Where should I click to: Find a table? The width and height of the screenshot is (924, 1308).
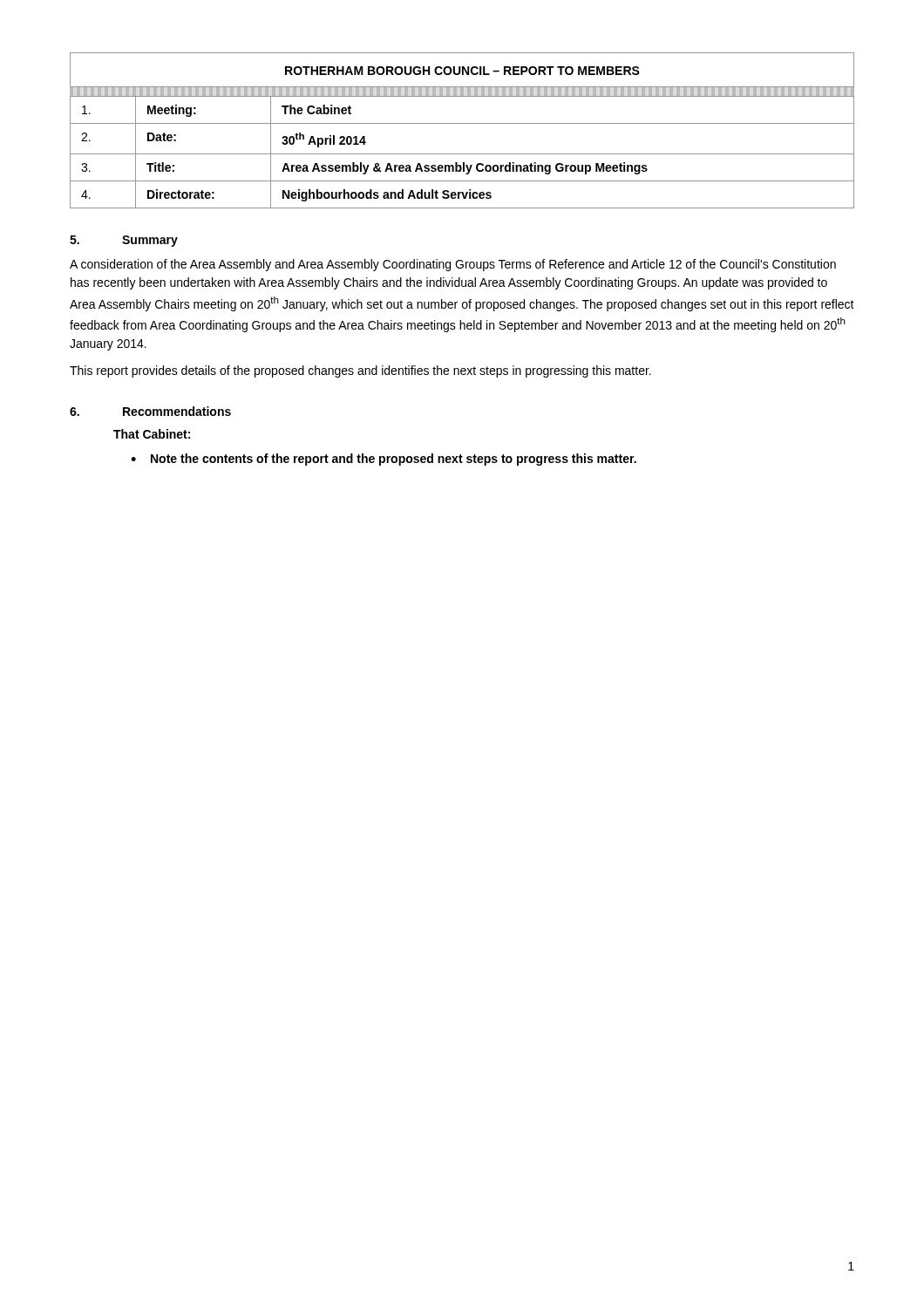click(x=462, y=130)
